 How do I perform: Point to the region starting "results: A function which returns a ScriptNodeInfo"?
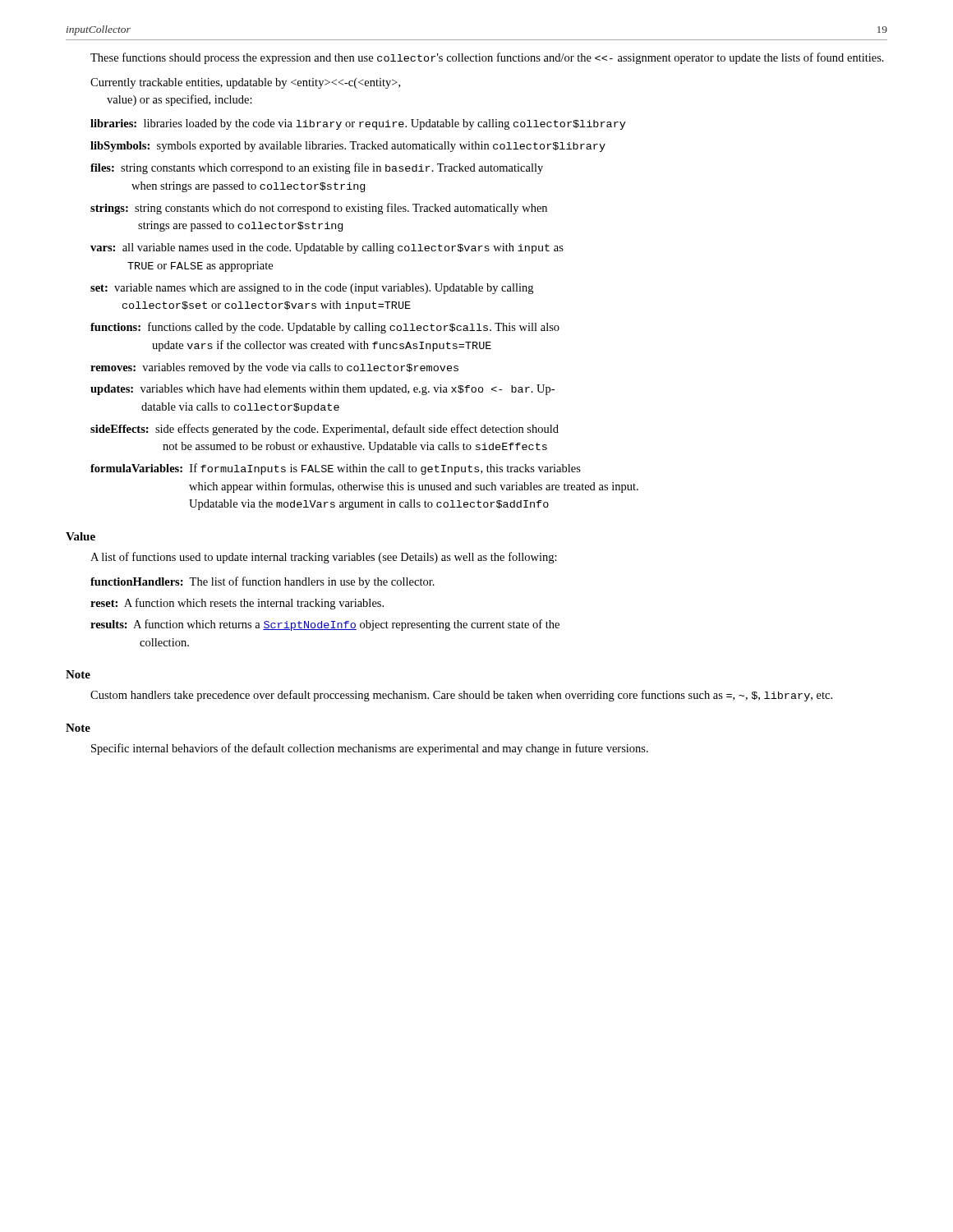[x=489, y=635]
